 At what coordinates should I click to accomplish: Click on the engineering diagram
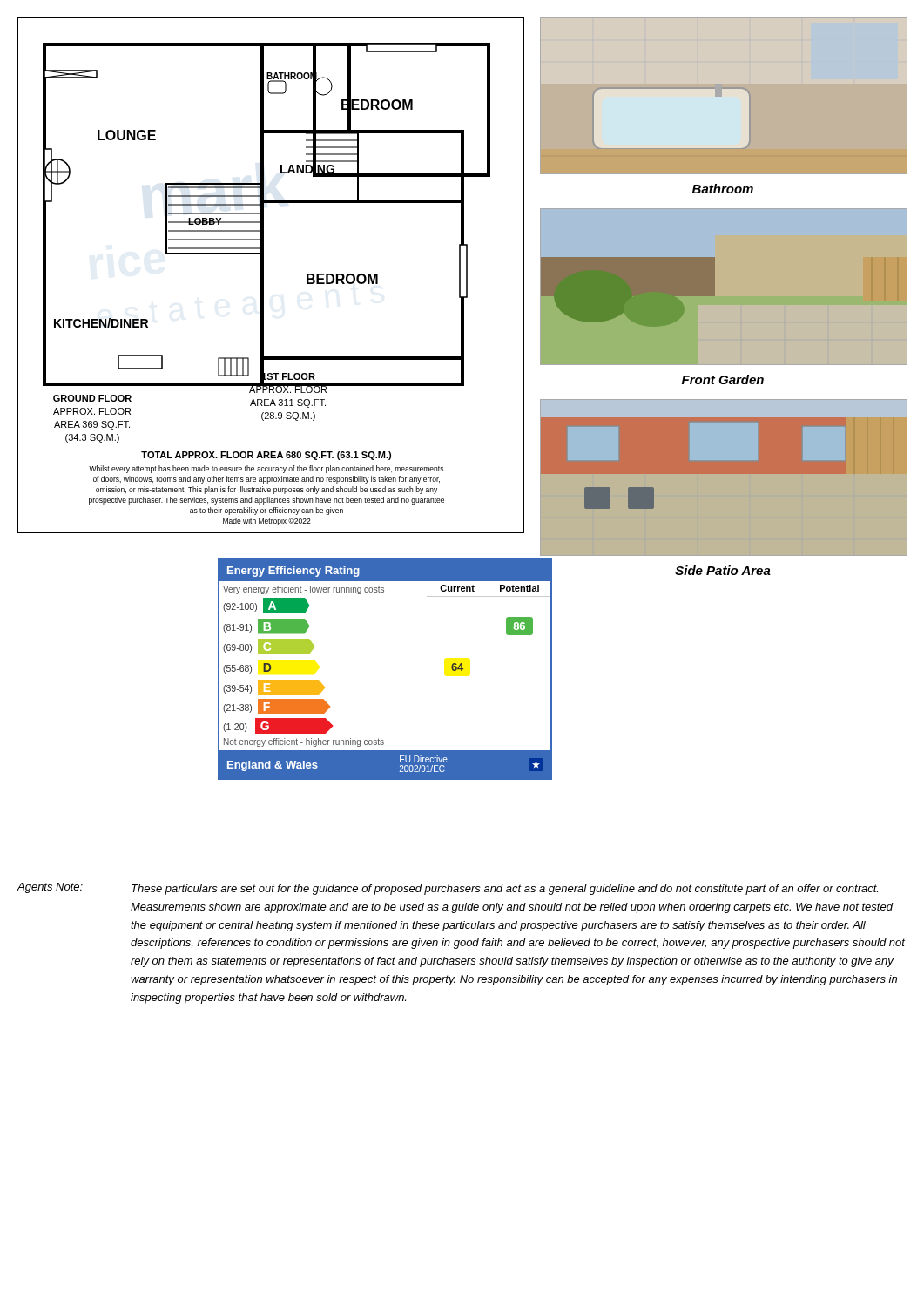tap(271, 275)
